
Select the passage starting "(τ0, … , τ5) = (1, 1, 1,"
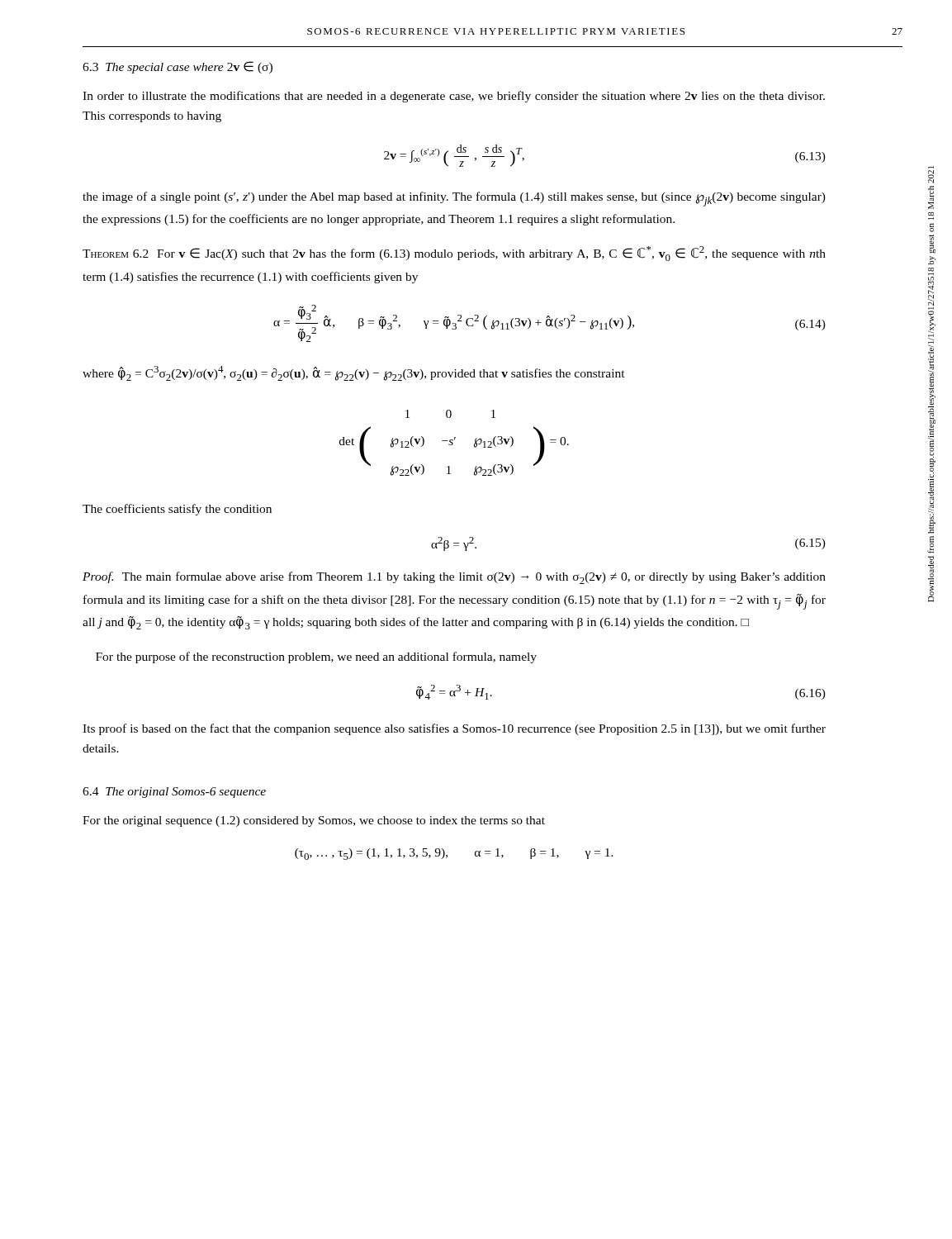click(454, 854)
